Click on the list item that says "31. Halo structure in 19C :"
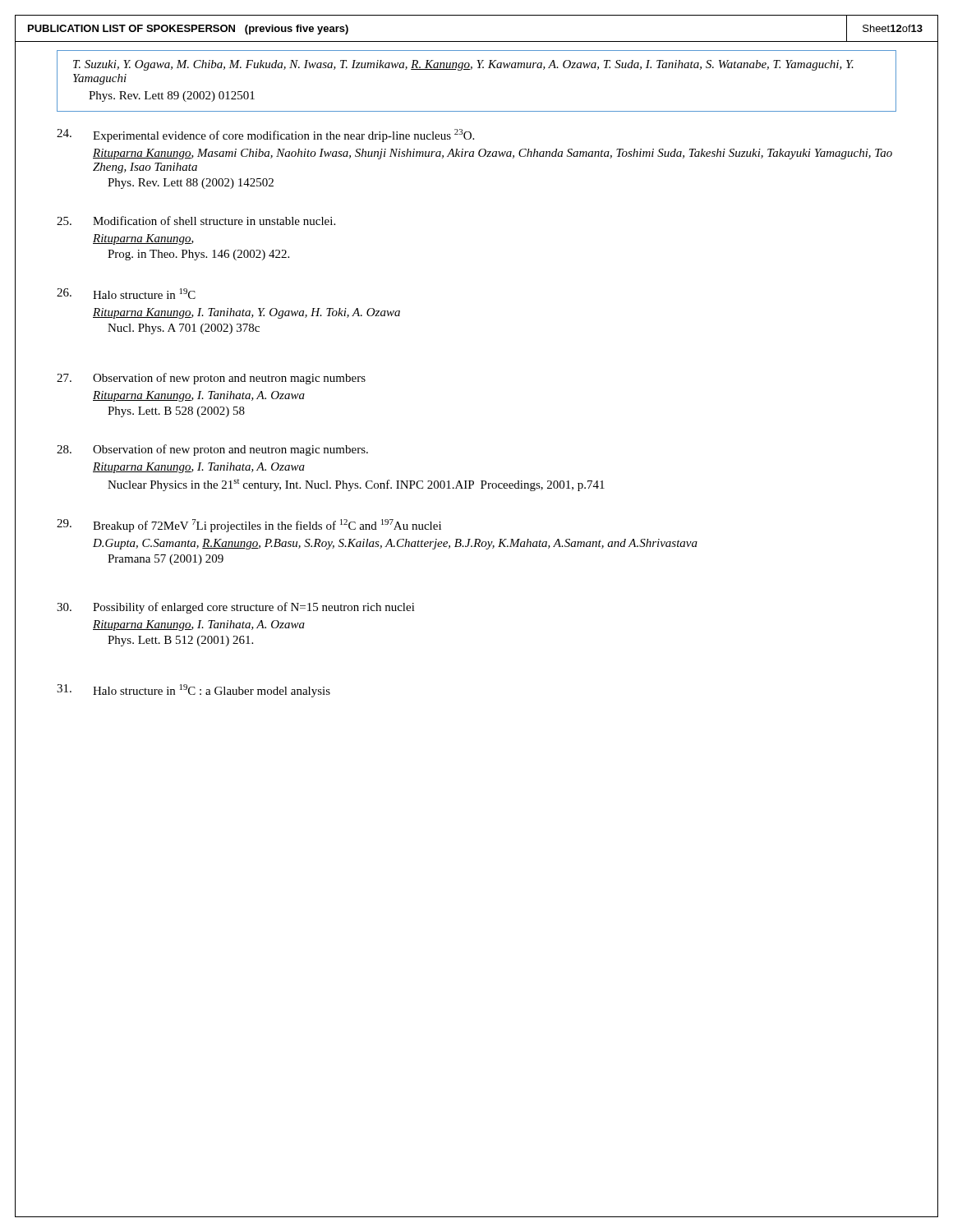953x1232 pixels. [x=193, y=691]
